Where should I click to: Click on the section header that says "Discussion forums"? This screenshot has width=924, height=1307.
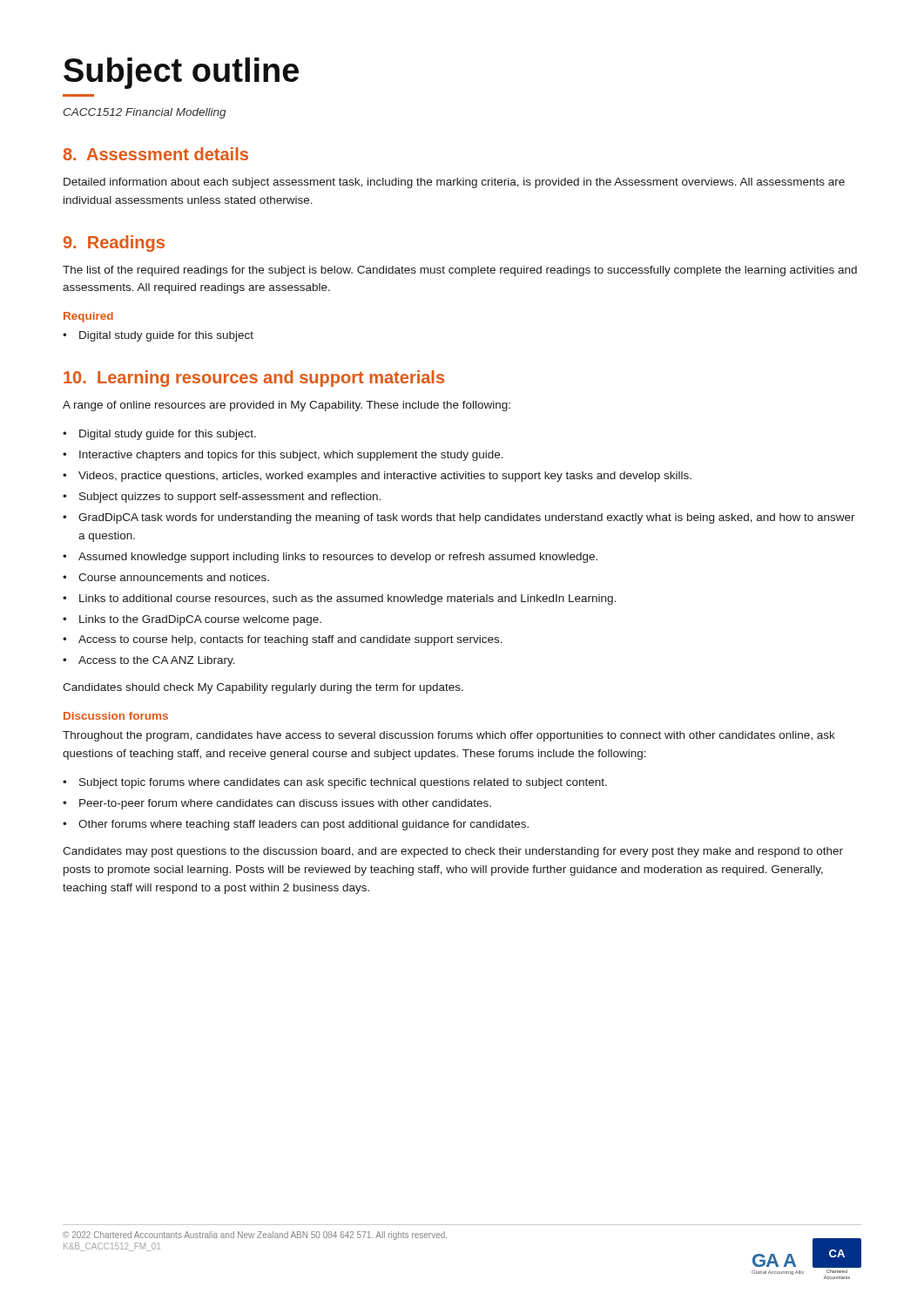(x=116, y=716)
